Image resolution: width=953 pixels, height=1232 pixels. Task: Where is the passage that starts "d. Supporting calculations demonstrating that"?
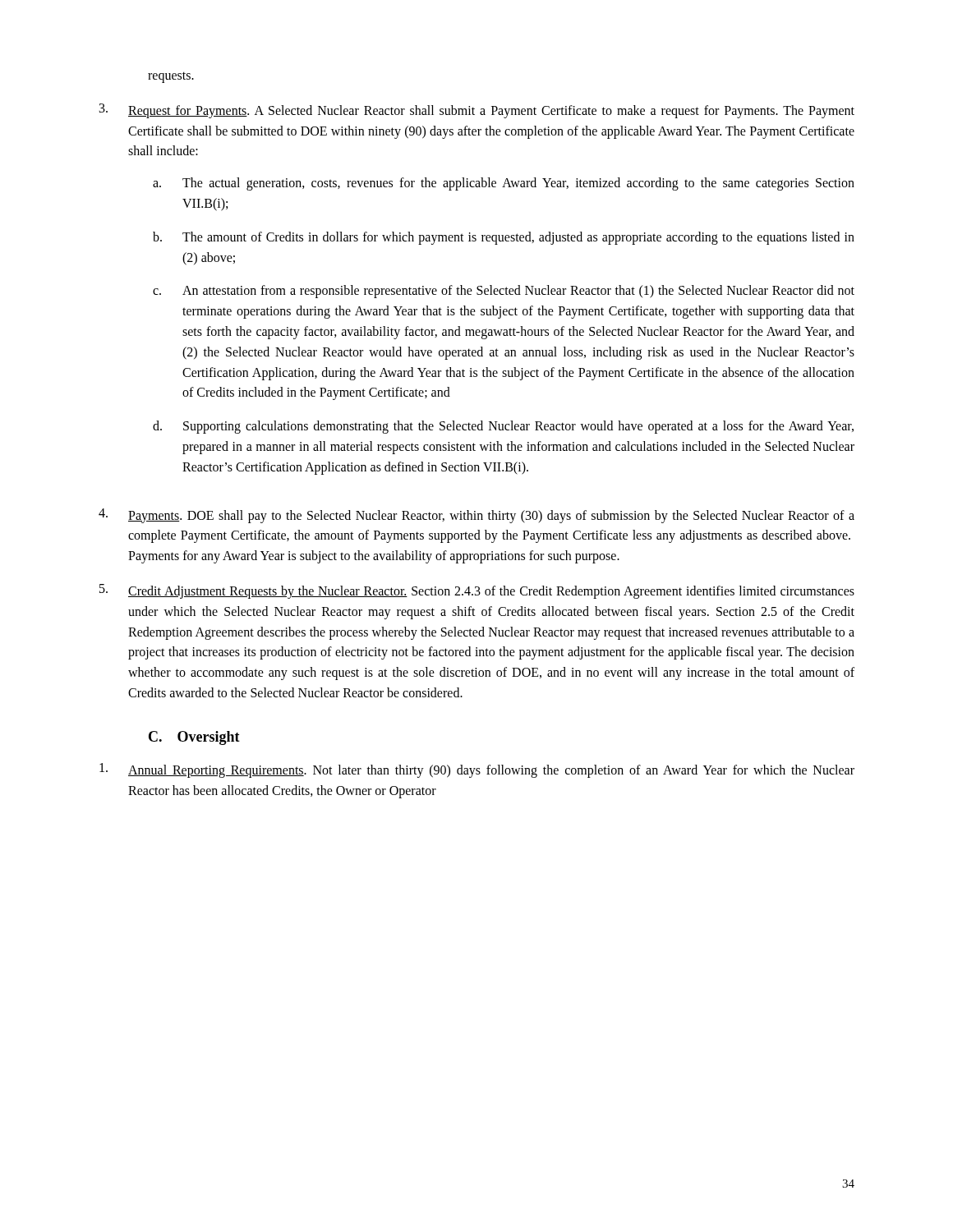[504, 447]
